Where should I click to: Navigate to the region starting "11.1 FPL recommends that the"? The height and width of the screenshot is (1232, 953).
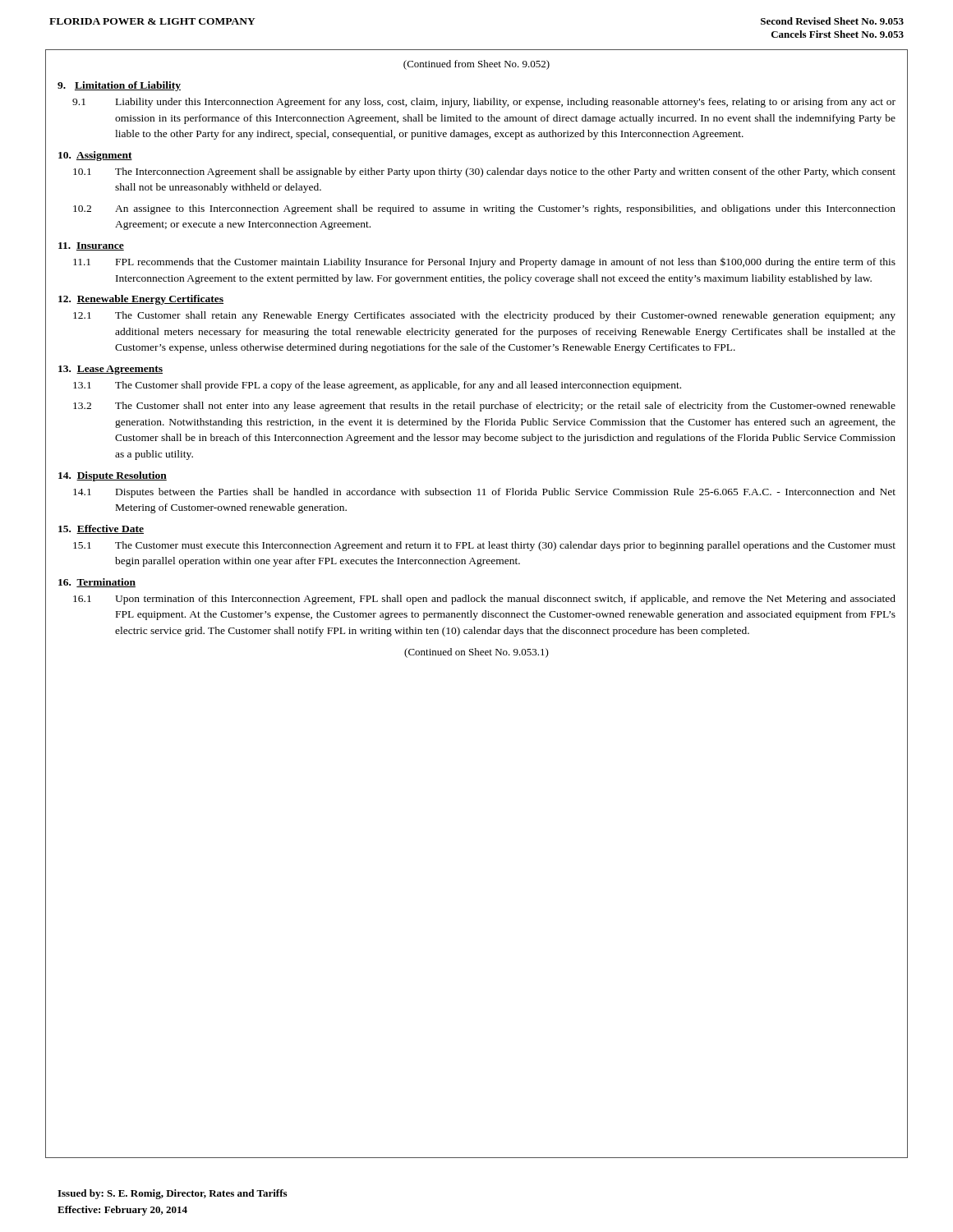pos(476,270)
